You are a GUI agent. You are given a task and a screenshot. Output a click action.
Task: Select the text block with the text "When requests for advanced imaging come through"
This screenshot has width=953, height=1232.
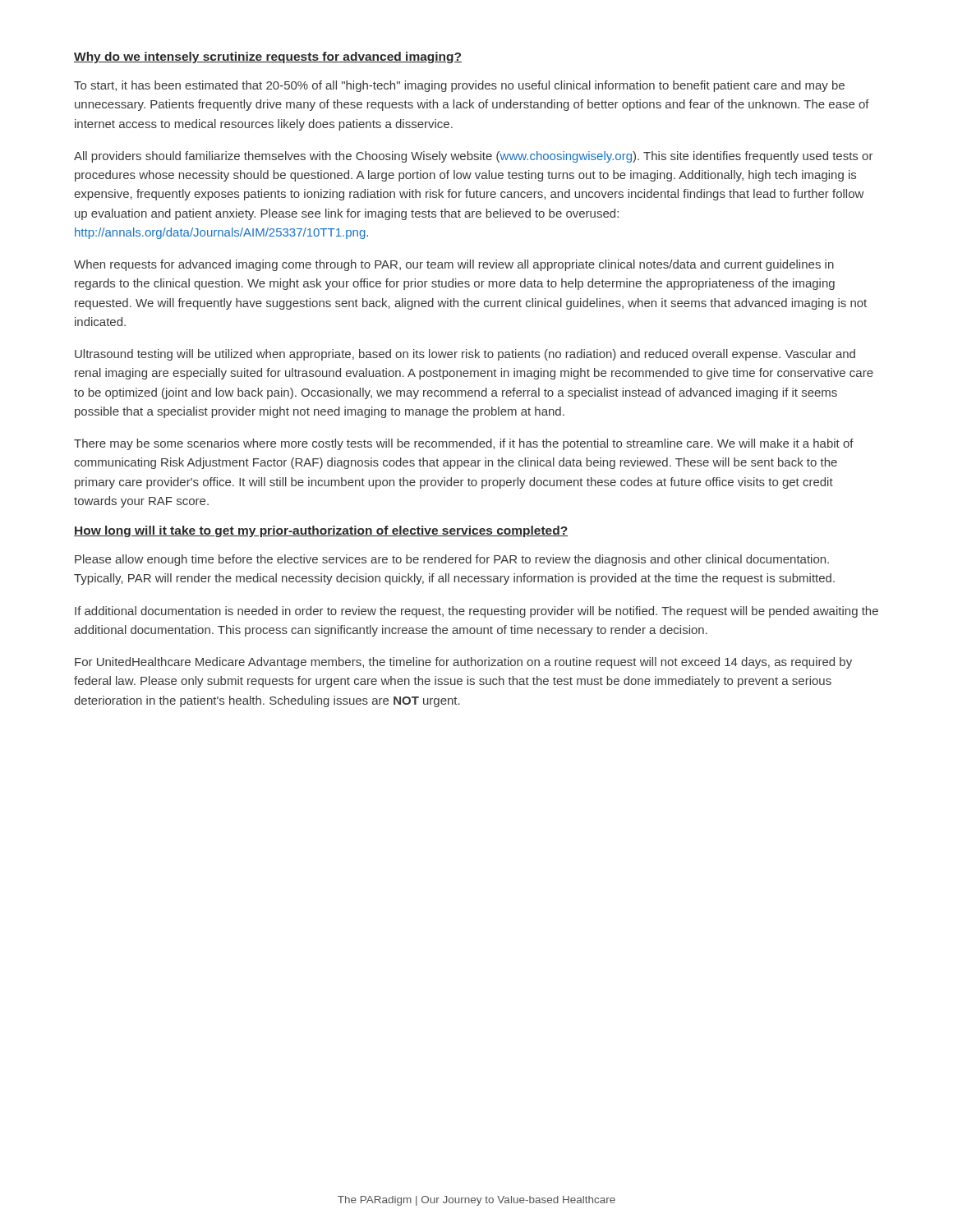pos(470,293)
